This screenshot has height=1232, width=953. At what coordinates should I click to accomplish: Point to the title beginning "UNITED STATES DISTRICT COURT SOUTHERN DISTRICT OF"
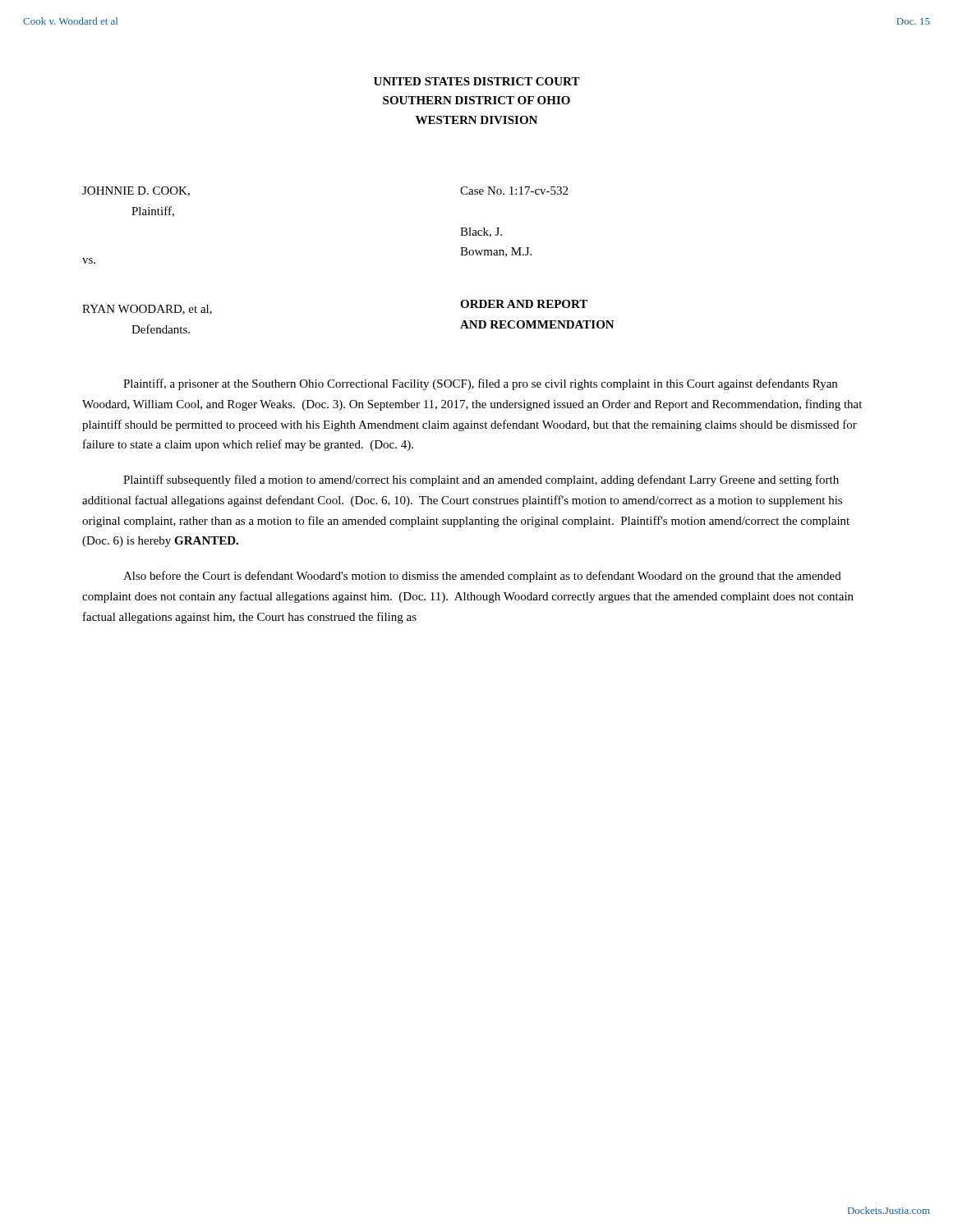[x=476, y=100]
